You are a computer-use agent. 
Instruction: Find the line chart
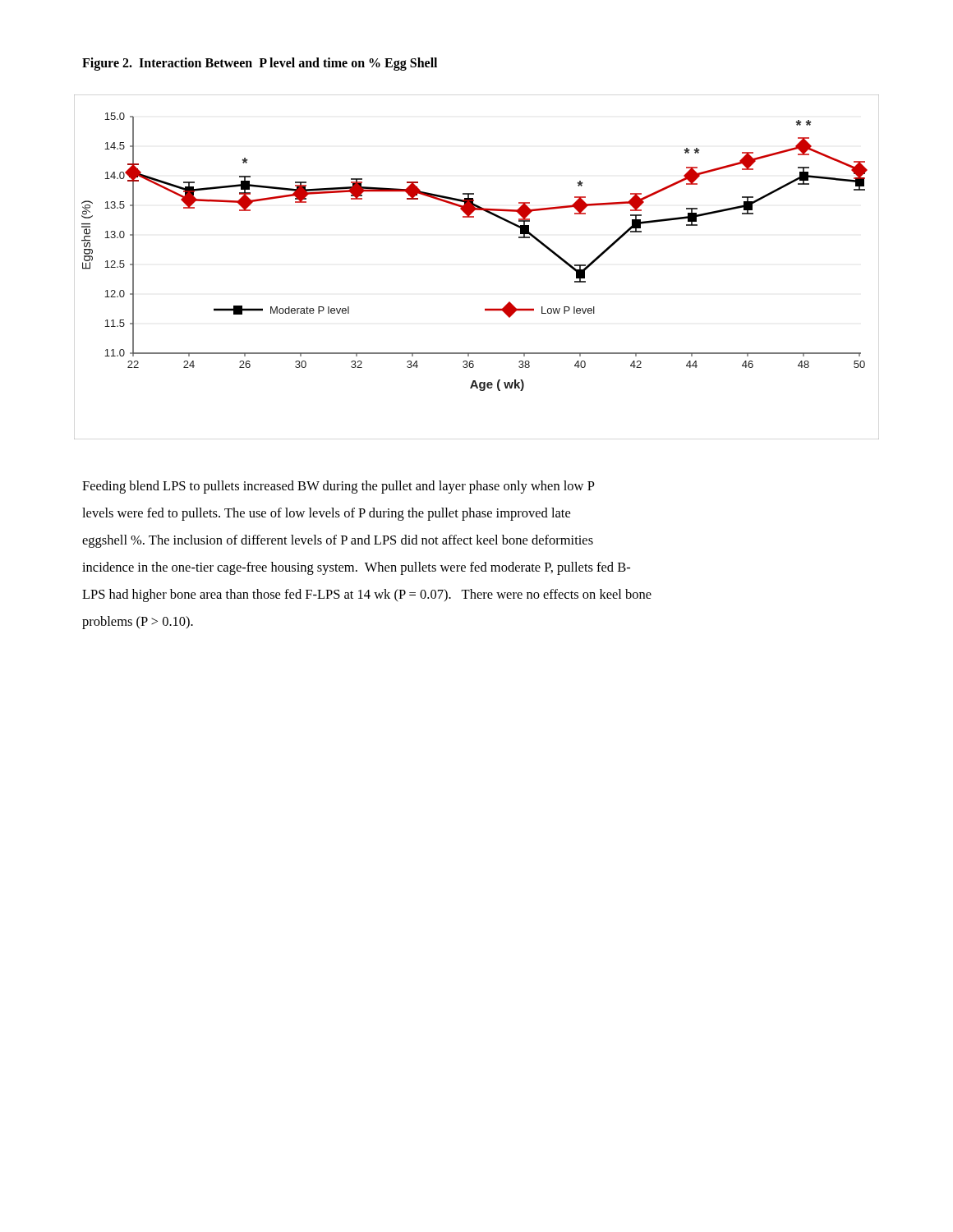pyautogui.click(x=476, y=267)
